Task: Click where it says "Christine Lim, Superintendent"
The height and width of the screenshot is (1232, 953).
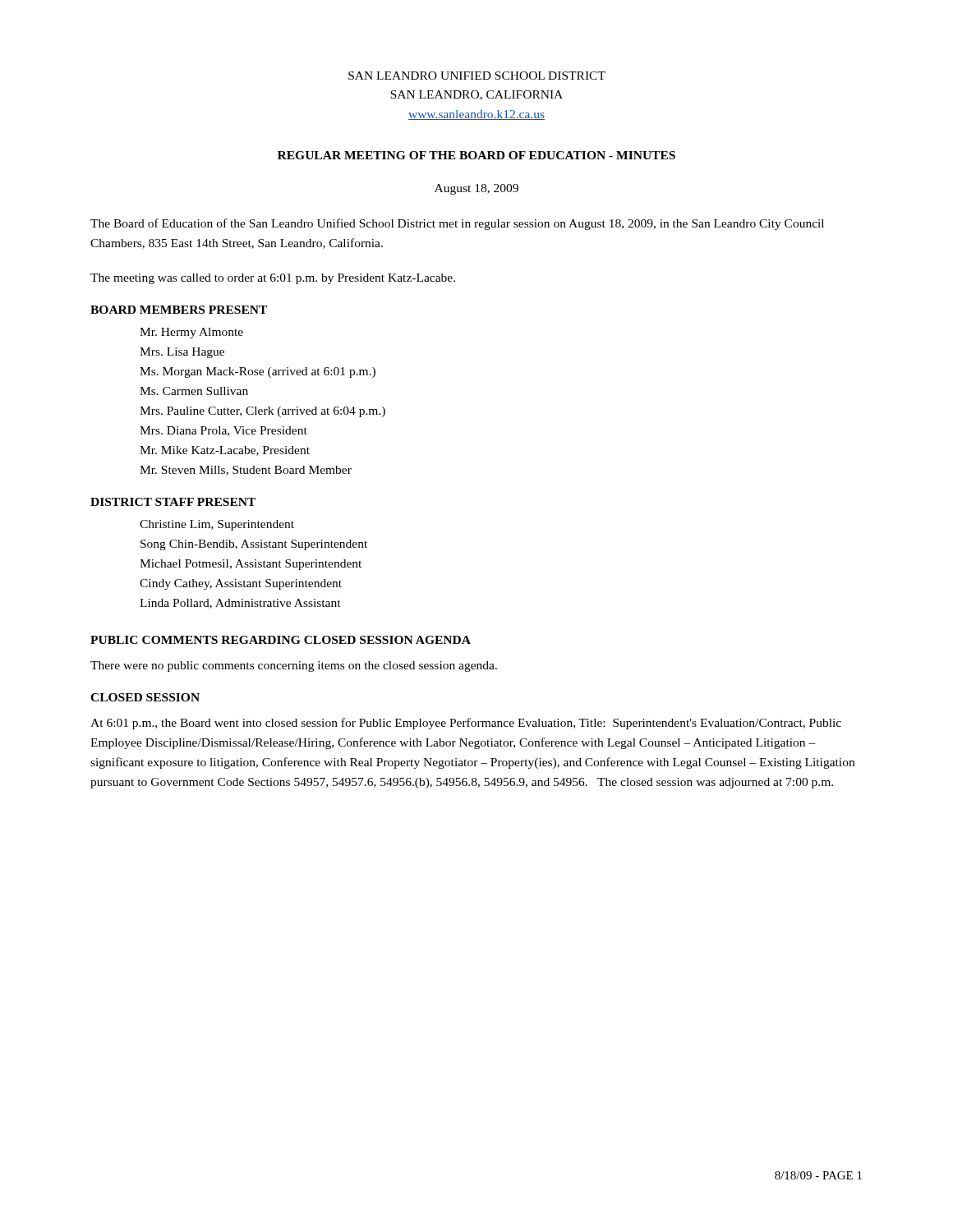Action: [217, 524]
